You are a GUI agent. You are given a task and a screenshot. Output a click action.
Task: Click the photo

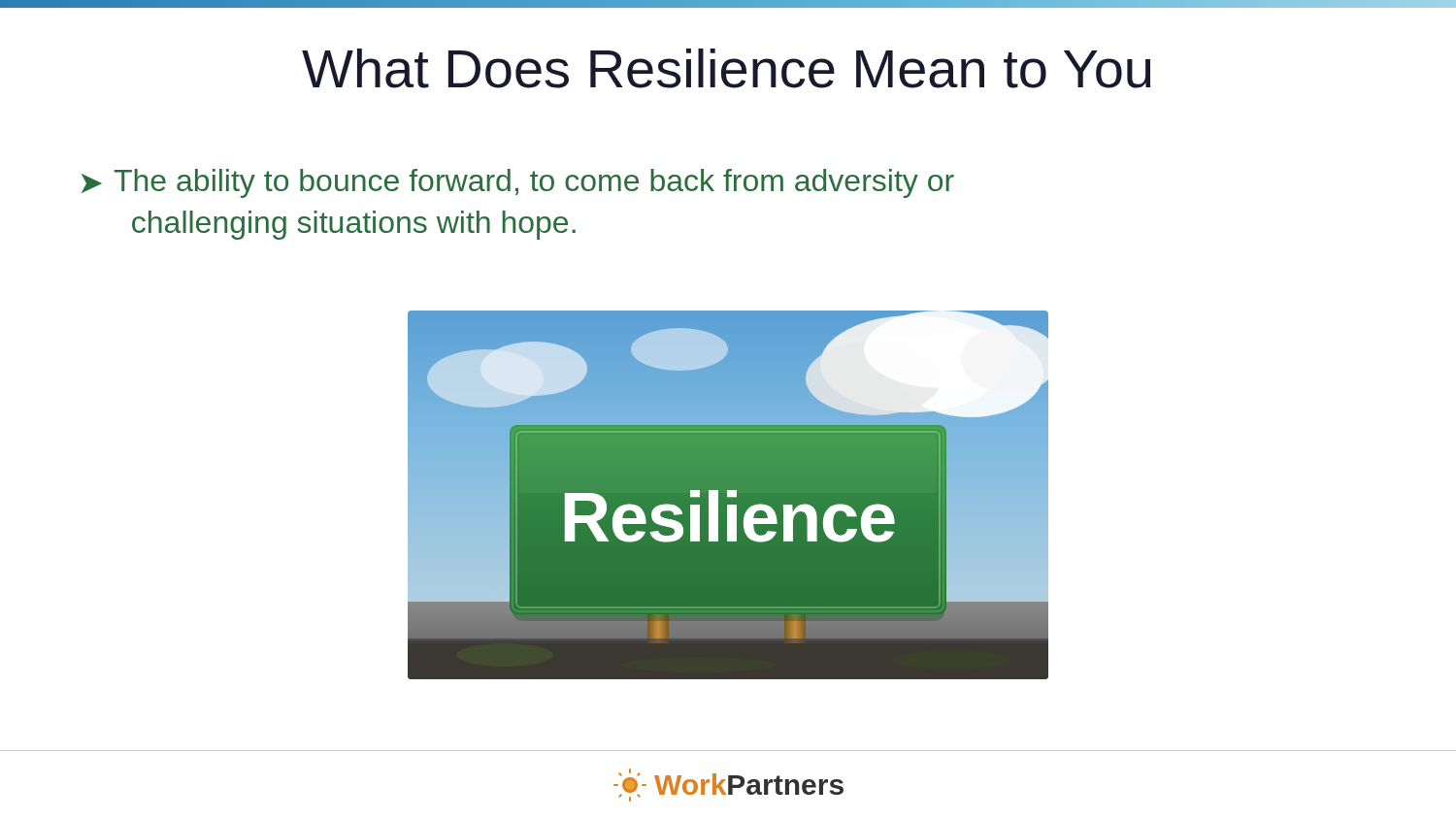[728, 495]
